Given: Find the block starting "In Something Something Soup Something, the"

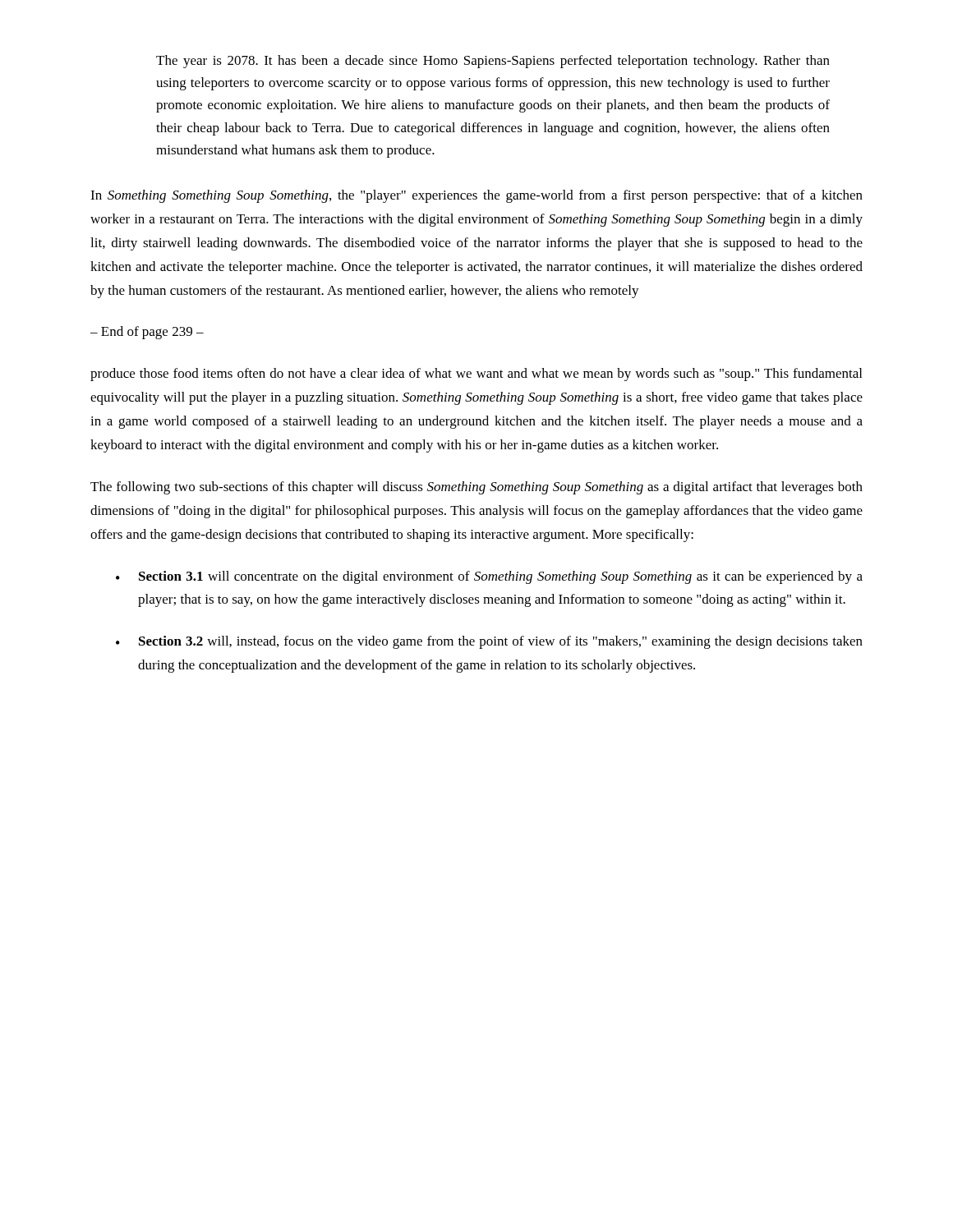Looking at the screenshot, I should coord(476,243).
